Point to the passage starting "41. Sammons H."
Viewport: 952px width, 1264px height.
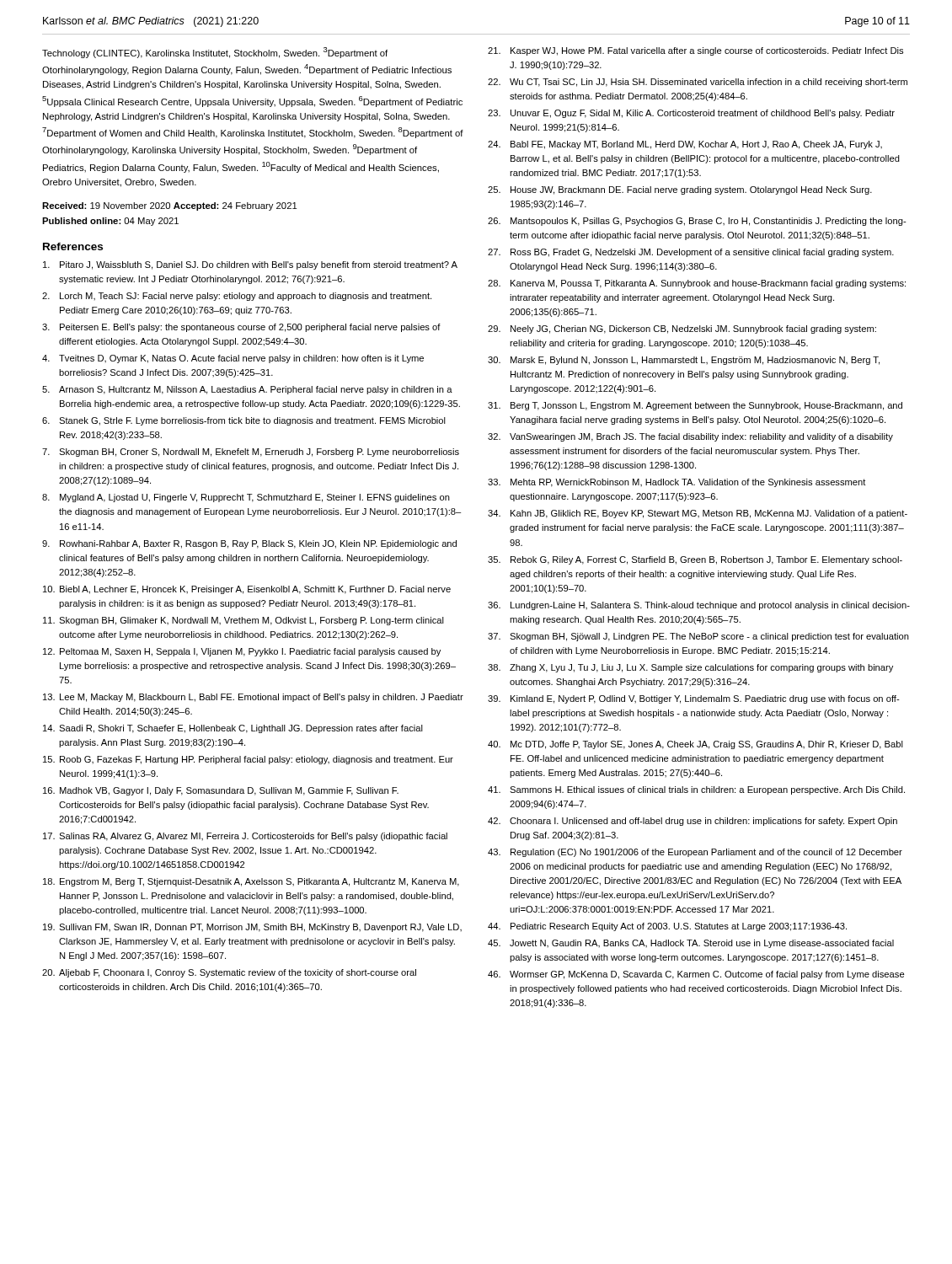tap(699, 797)
